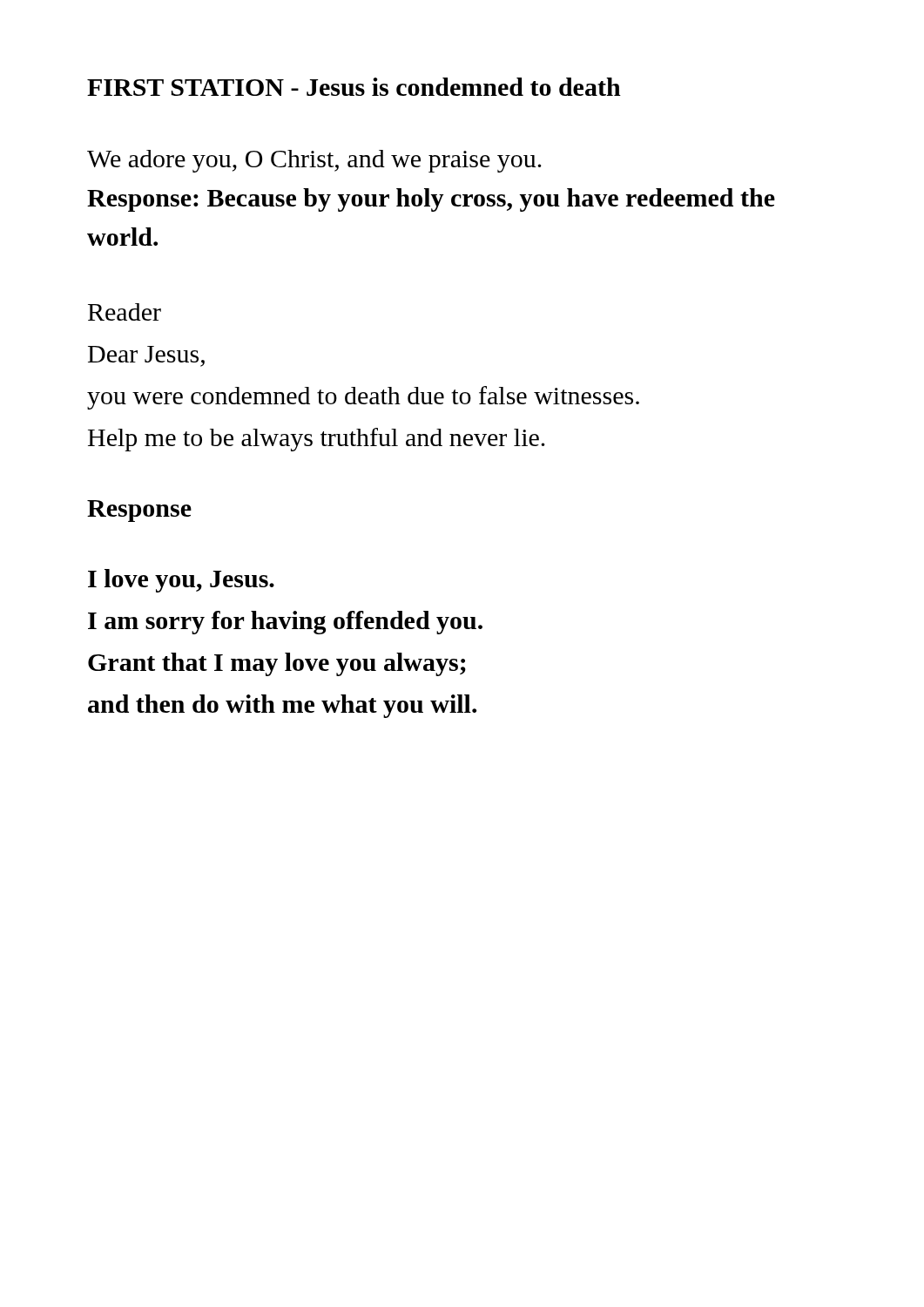This screenshot has width=924, height=1307.
Task: Click the passage that begins "I love you, Jesus."
Action: tap(285, 641)
